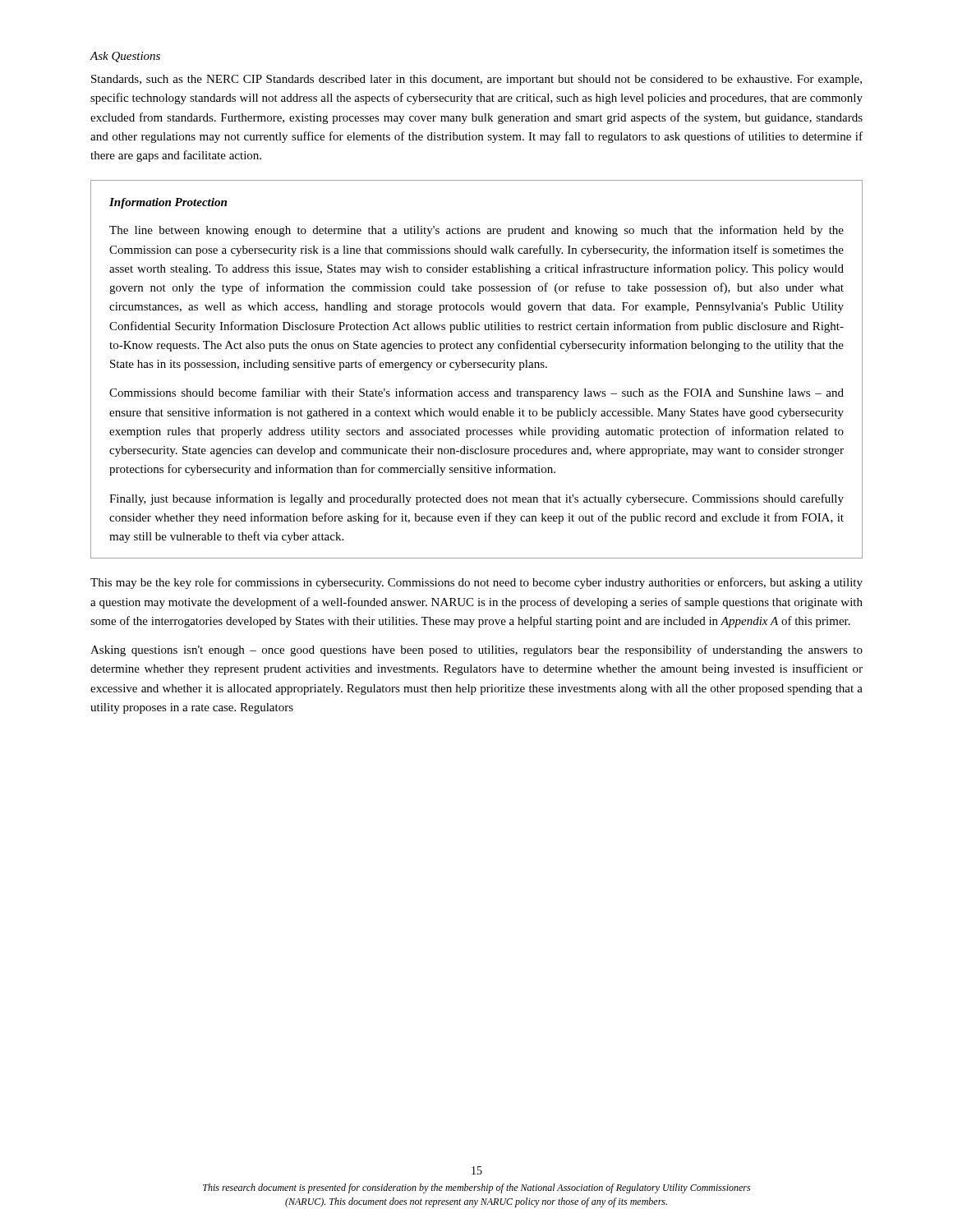
Task: Click on the block starting "Finally, just because information is"
Action: [476, 517]
